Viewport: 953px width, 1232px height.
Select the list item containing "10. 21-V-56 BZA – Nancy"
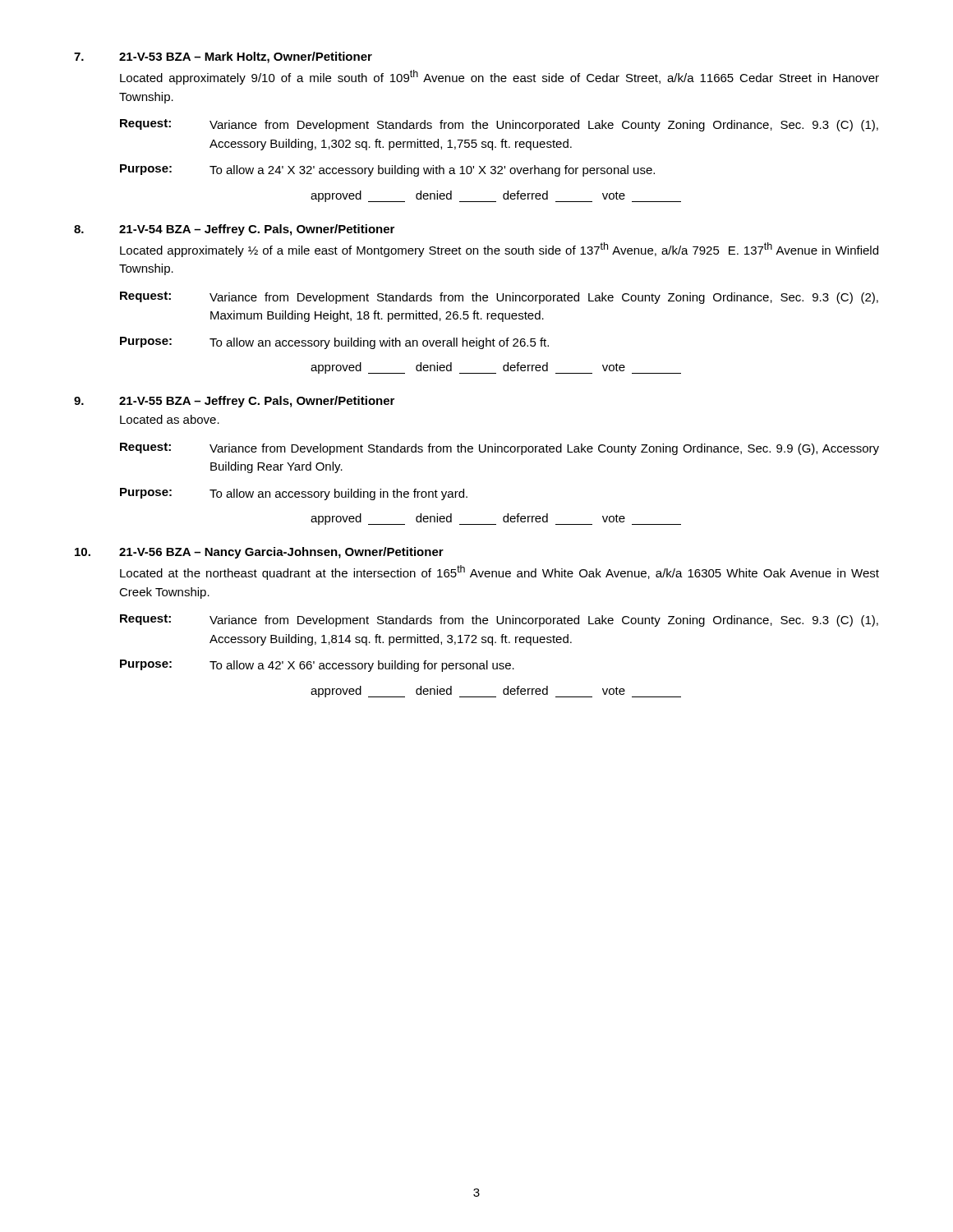coord(476,628)
